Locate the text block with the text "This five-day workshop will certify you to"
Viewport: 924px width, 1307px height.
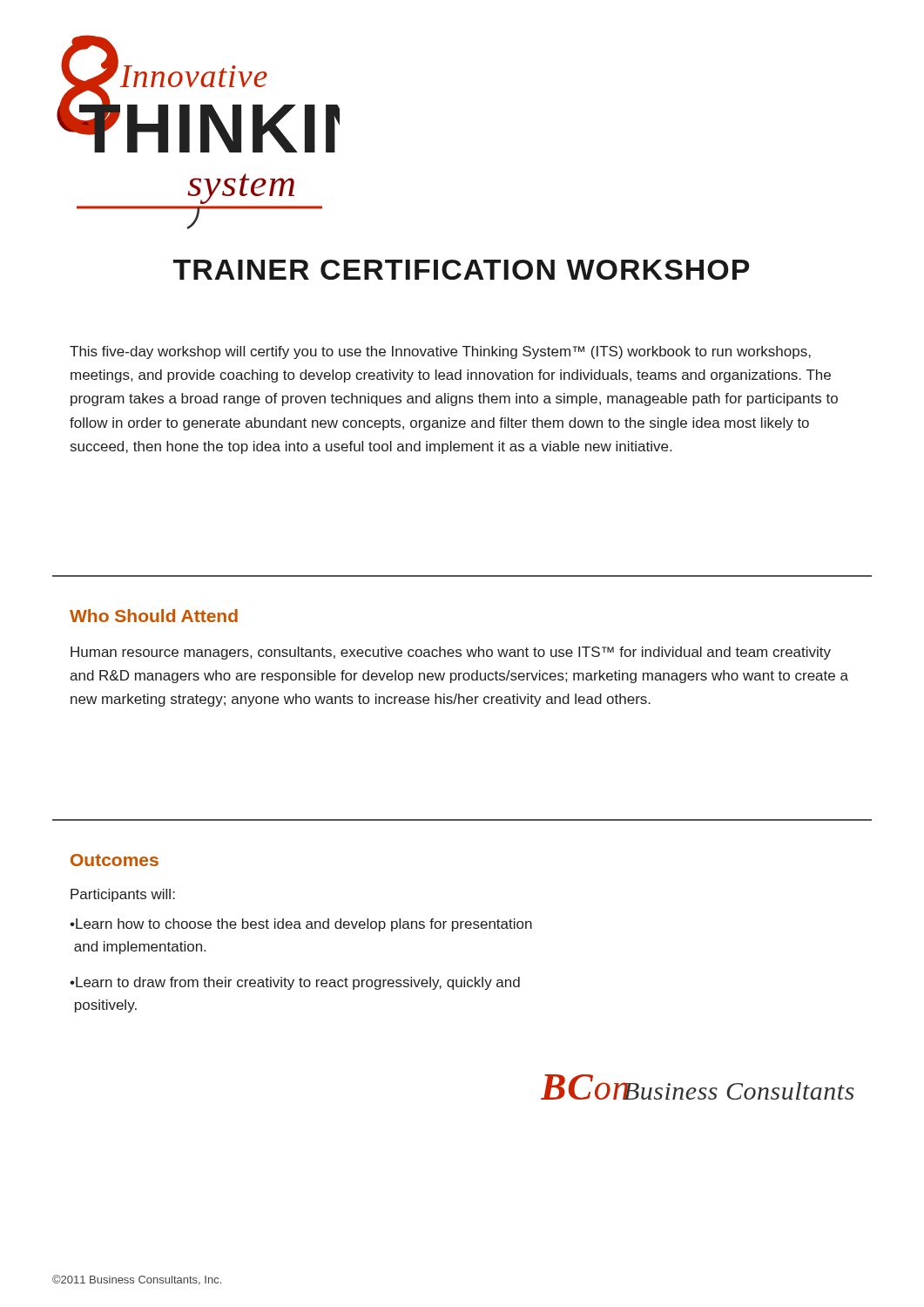point(454,399)
